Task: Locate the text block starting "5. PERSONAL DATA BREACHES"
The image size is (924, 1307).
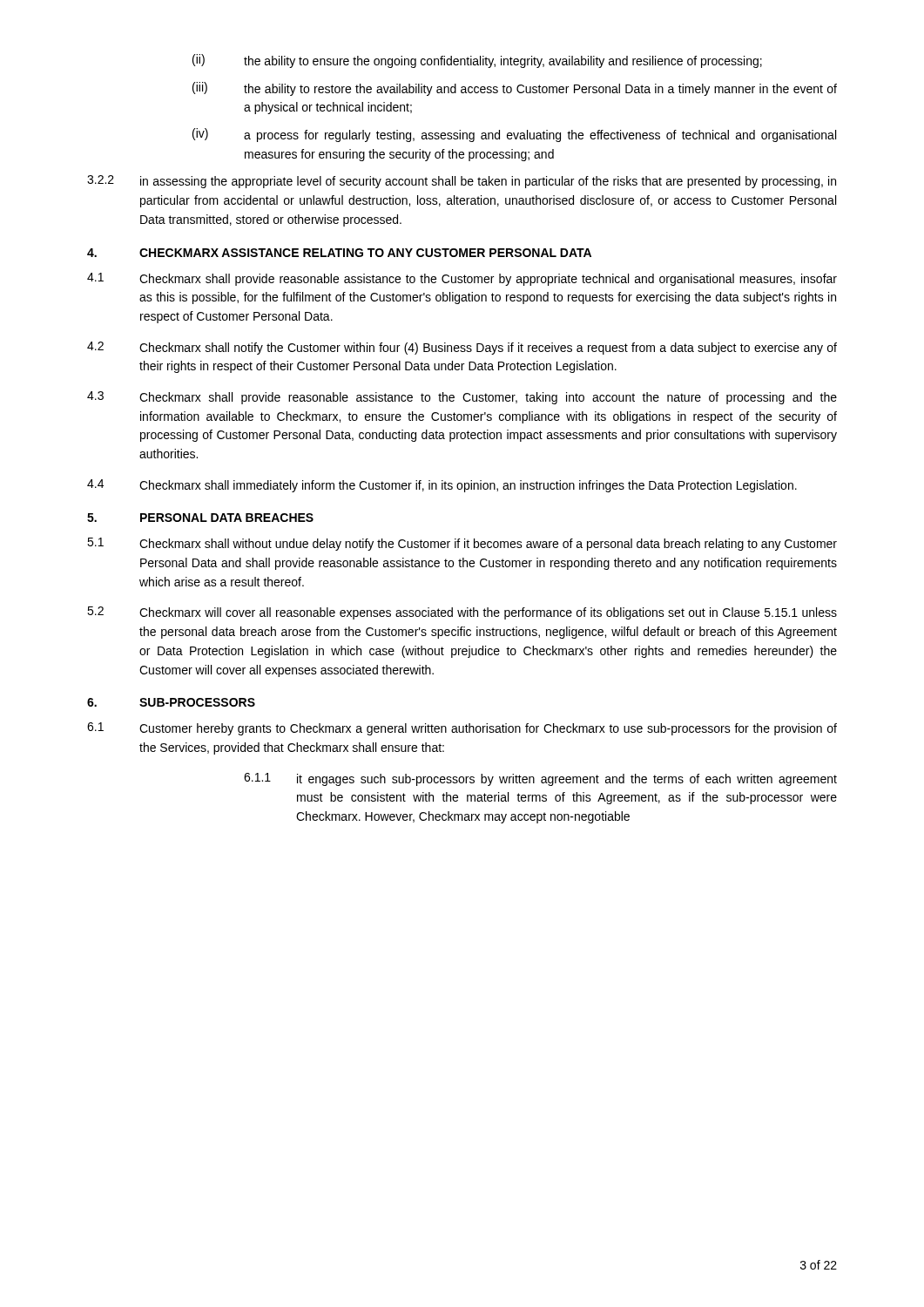Action: click(200, 518)
